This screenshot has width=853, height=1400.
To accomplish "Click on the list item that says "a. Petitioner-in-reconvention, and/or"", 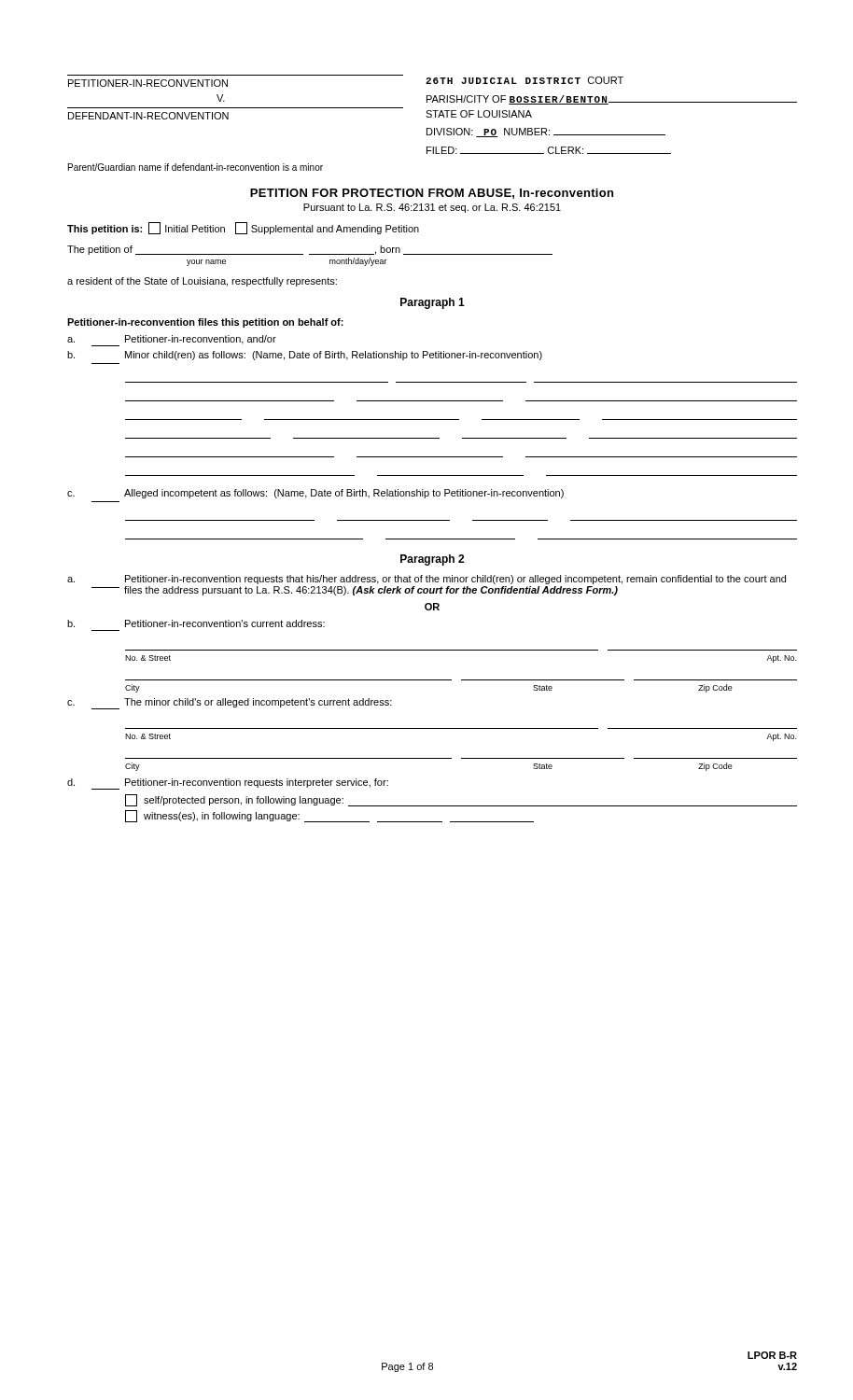I will click(x=432, y=340).
